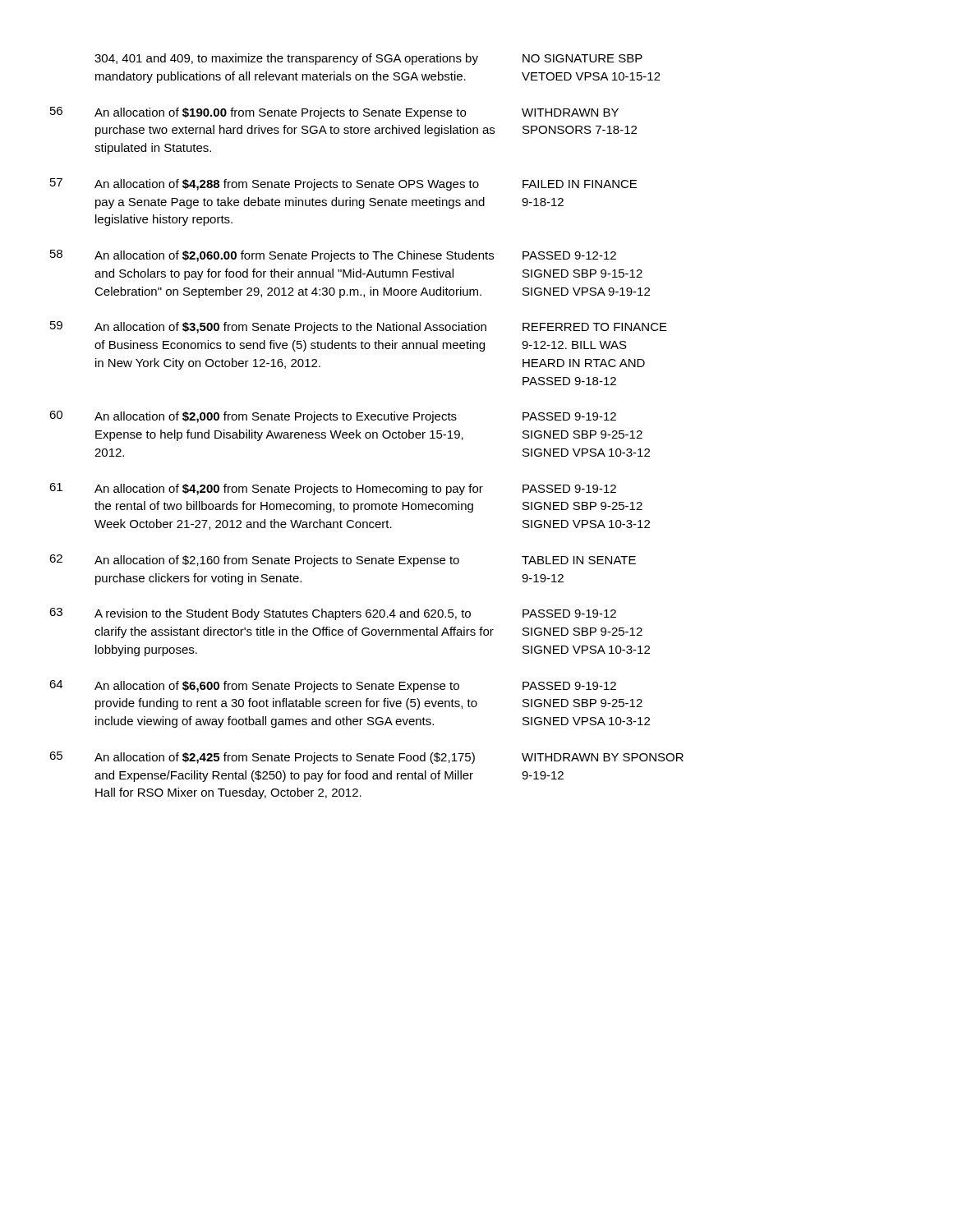The image size is (953, 1232).
Task: Point to the block beginning "REFERRED TO FINANCE 9-12-12. BILL WAS HEARD"
Action: point(594,353)
